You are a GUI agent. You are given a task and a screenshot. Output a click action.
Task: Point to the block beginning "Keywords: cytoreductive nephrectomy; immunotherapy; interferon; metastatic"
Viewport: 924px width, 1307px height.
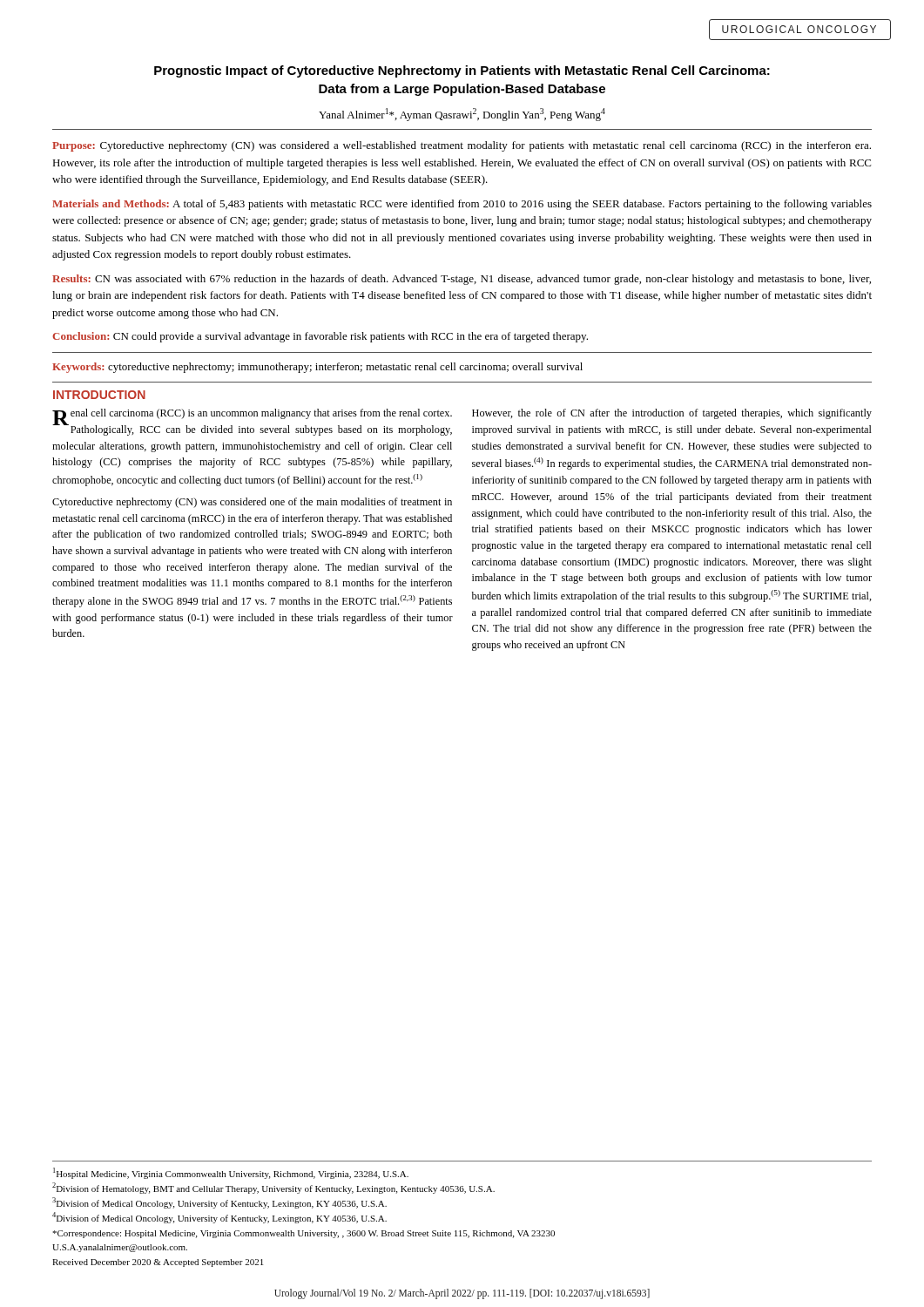(x=318, y=366)
